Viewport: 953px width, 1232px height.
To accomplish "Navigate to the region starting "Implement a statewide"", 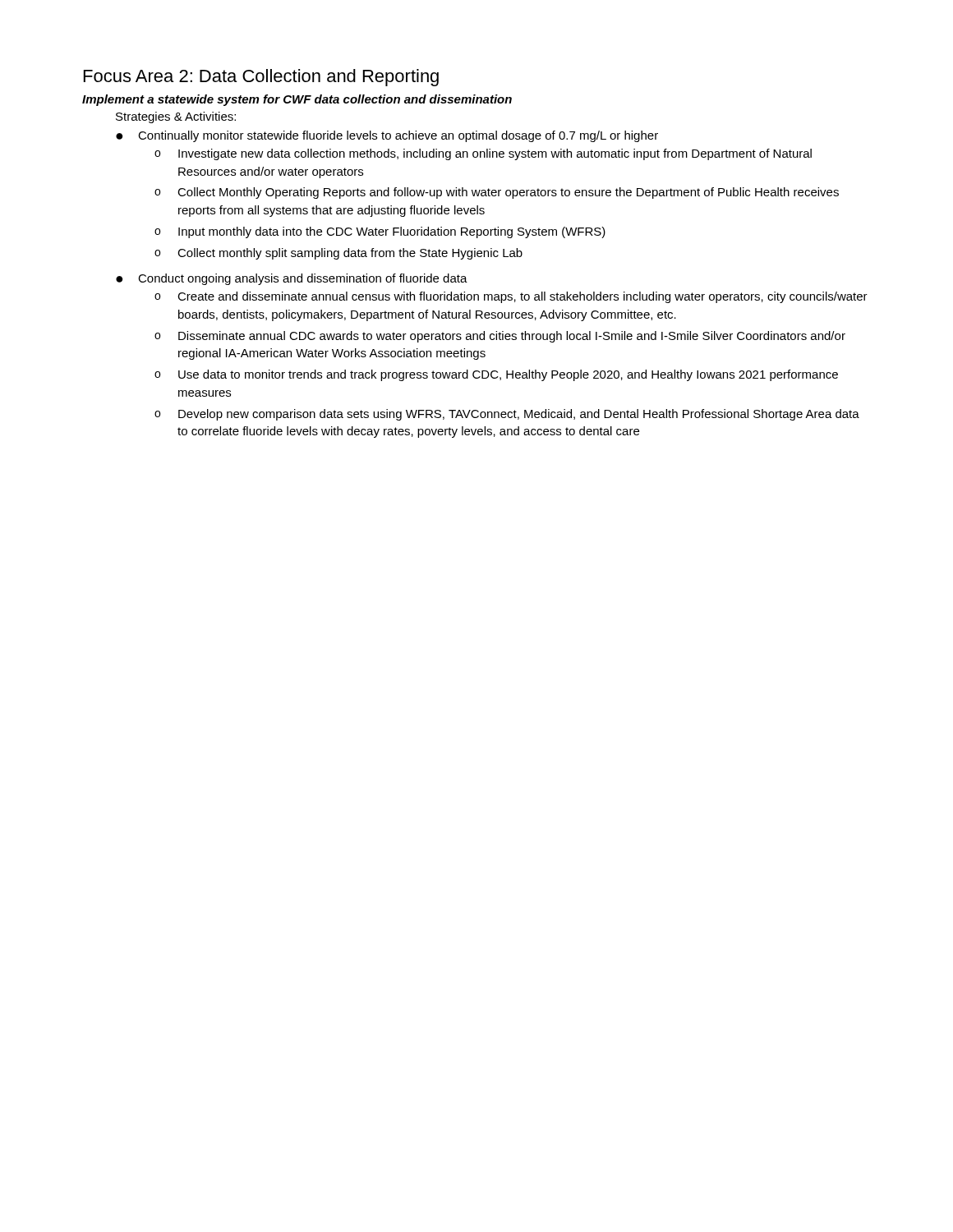I will 476,99.
